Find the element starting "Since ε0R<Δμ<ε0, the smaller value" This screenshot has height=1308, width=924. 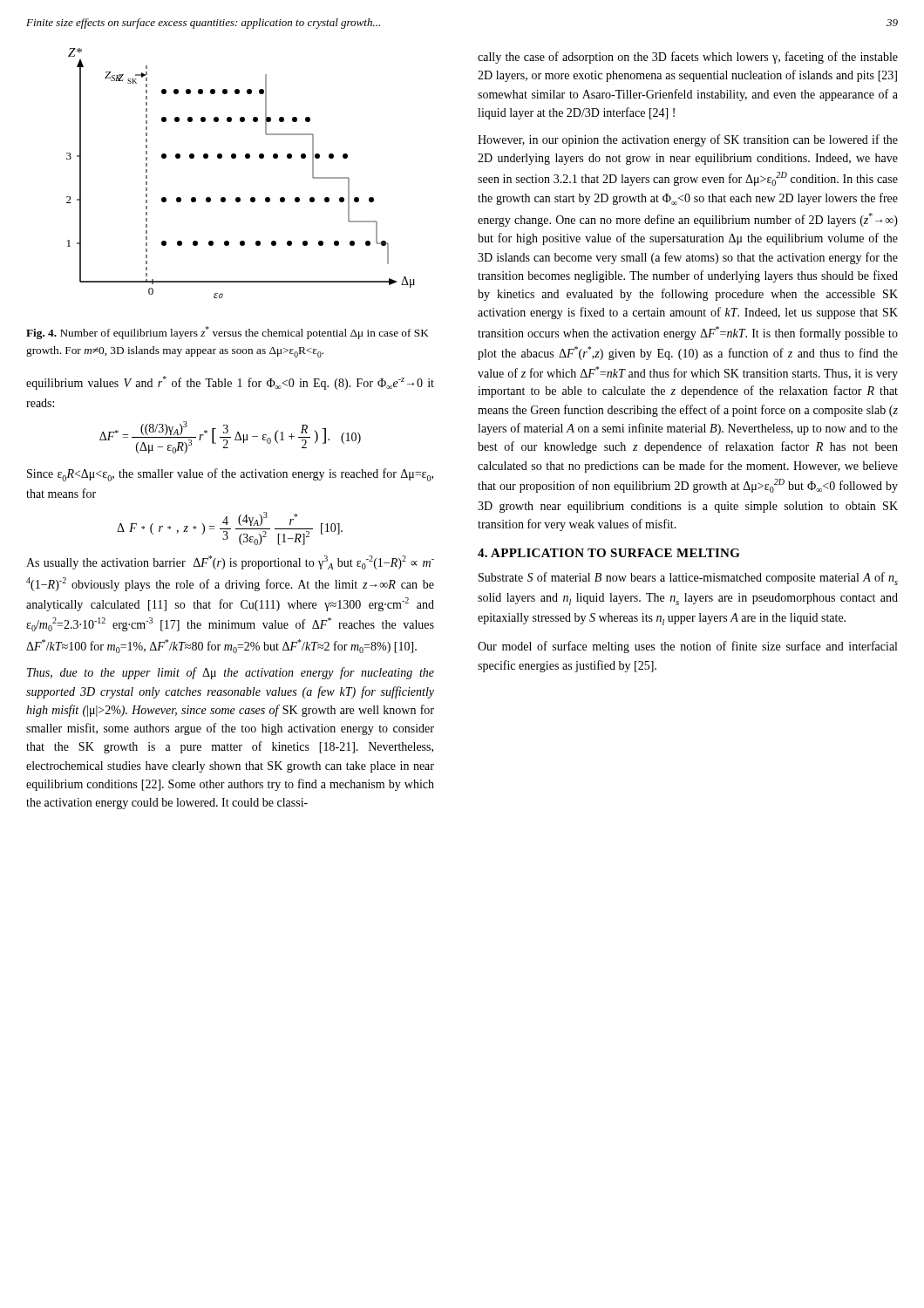coord(230,484)
